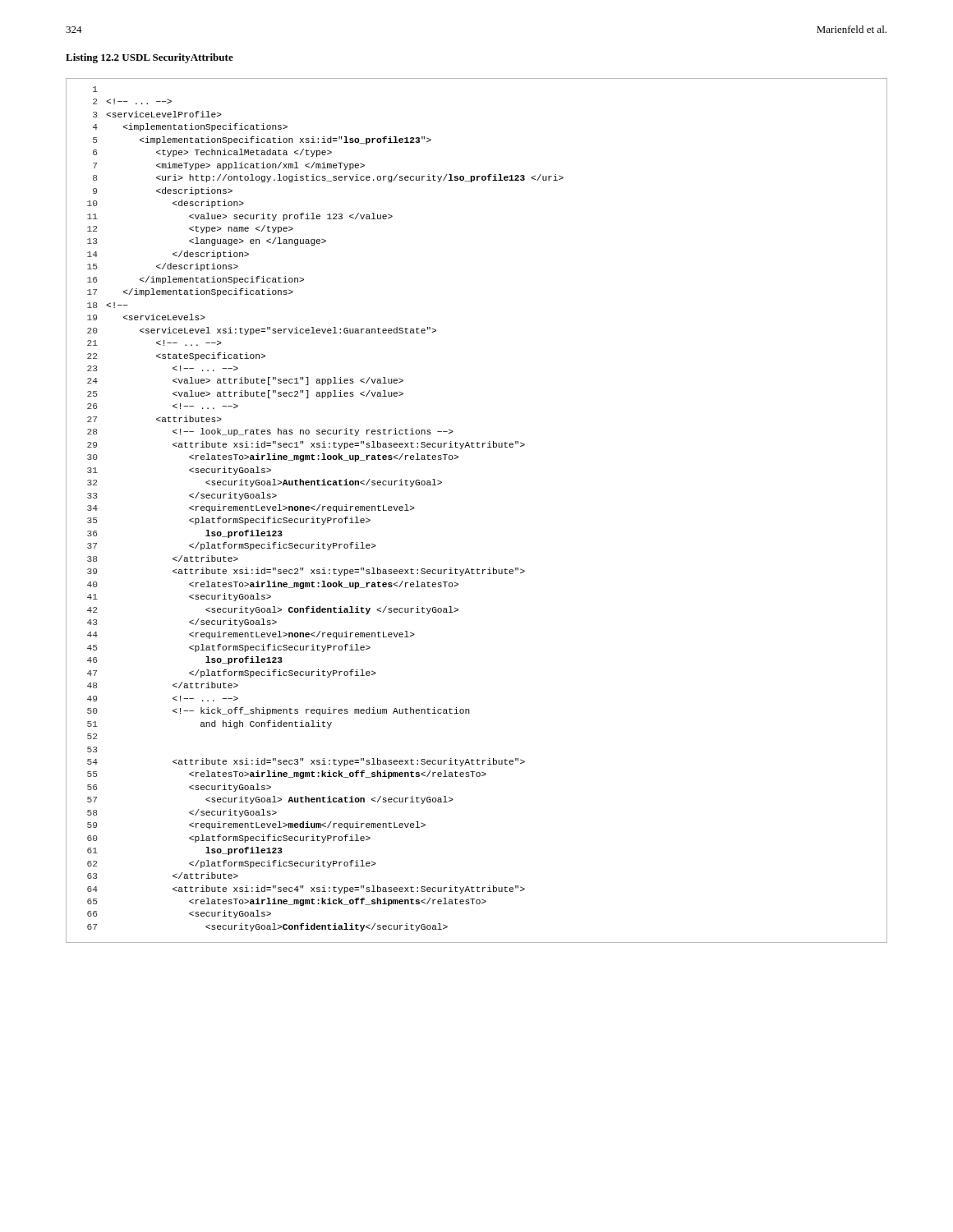Image resolution: width=953 pixels, height=1232 pixels.
Task: Find the screenshot
Action: point(476,511)
